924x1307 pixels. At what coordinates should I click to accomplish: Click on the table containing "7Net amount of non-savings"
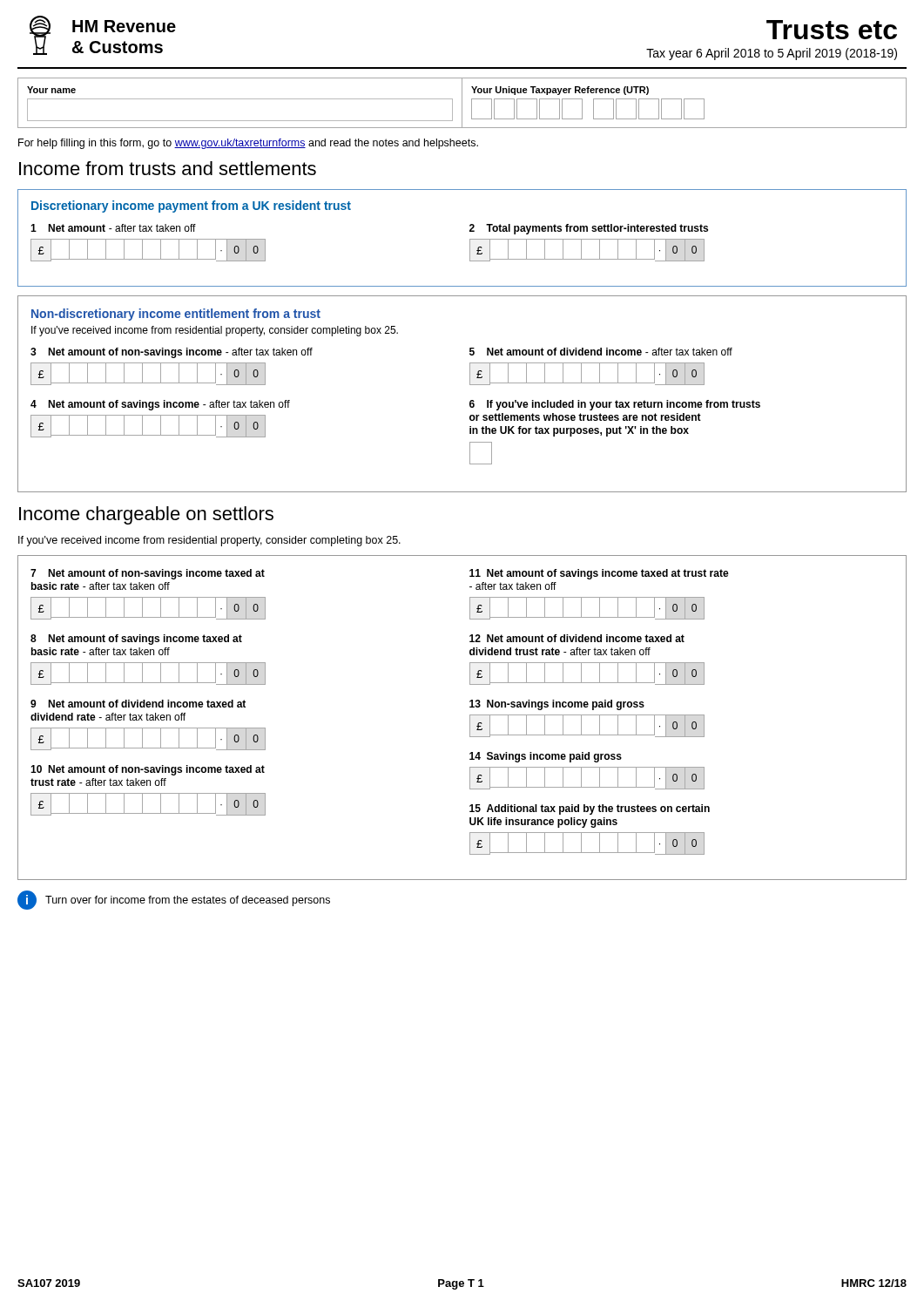point(462,718)
